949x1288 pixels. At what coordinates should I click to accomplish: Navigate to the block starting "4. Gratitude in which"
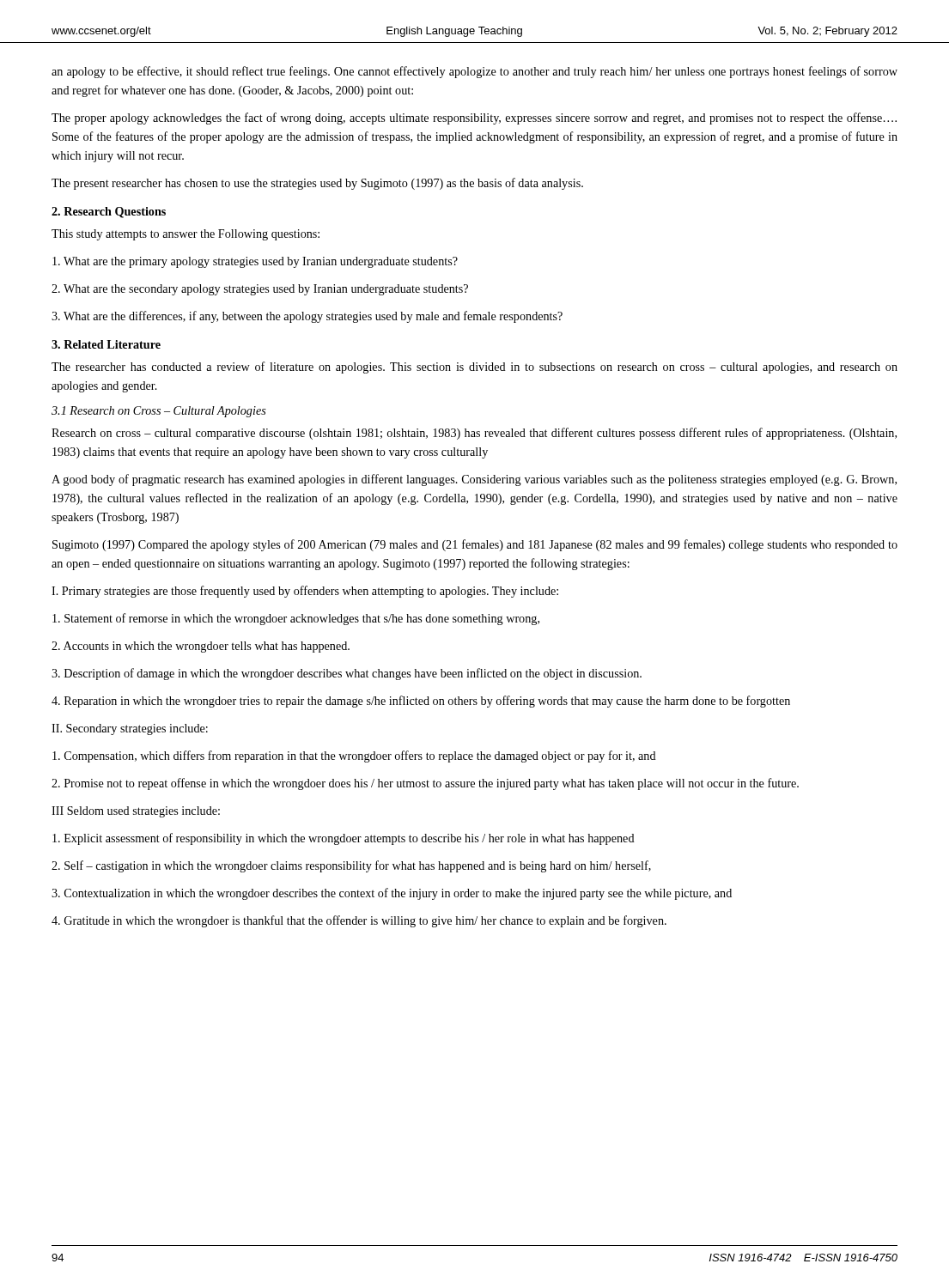tap(359, 920)
